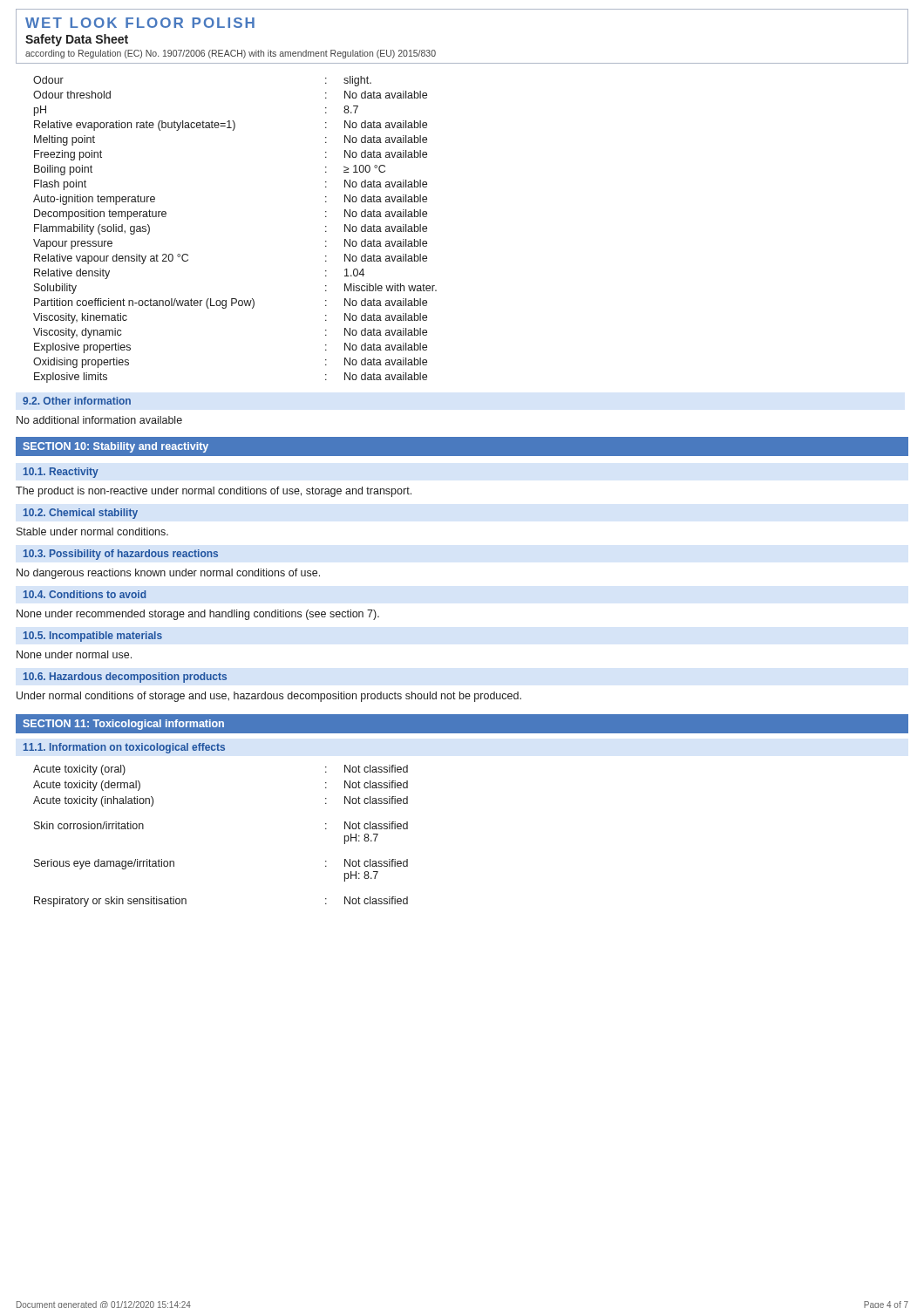The image size is (924, 1308).
Task: Click on the element starting "10.2. Chemical stability"
Action: point(80,513)
